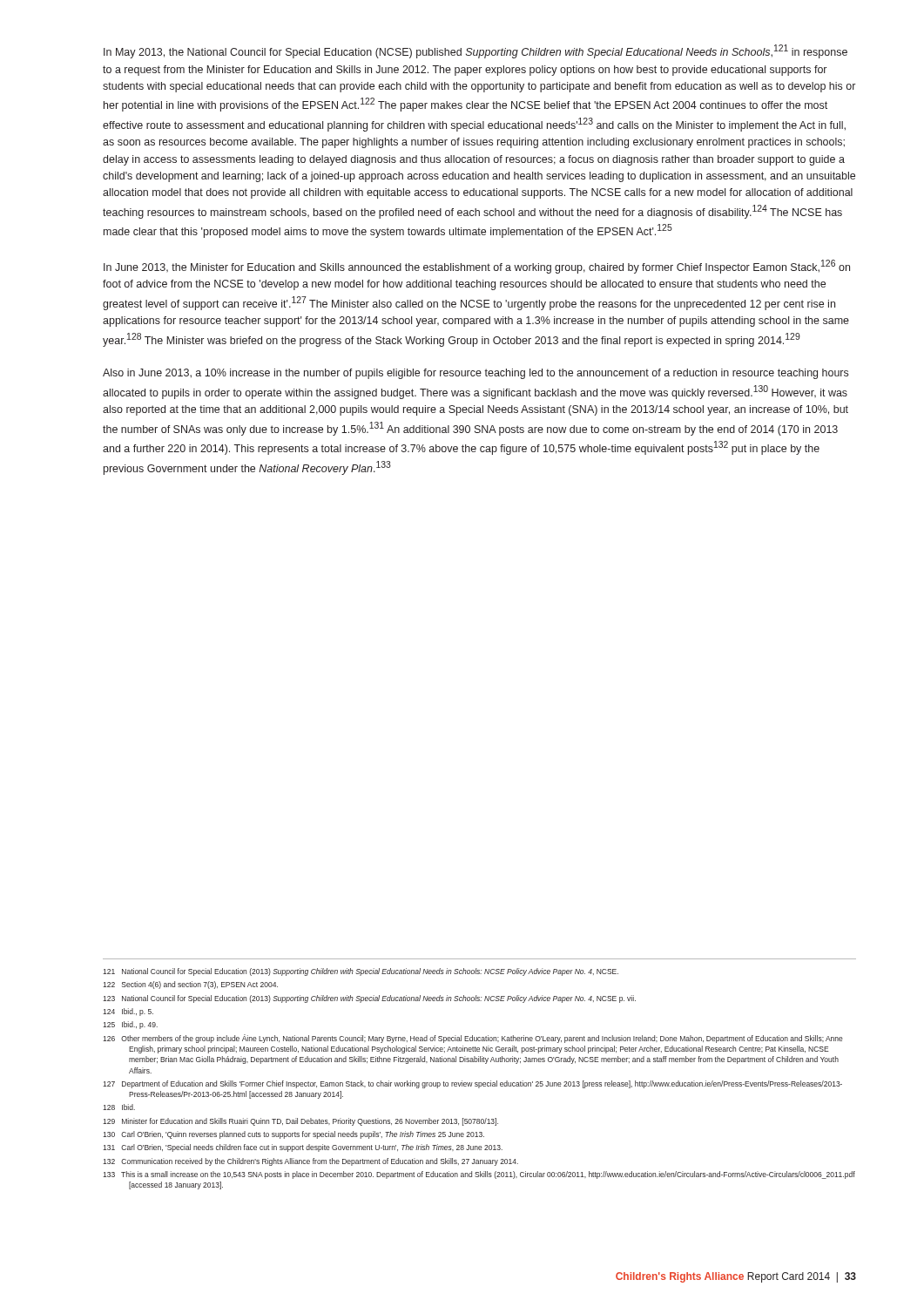Viewport: 924px width, 1307px height.
Task: Where is the passage that starts "125 Ibid., p."?
Action: (130, 1025)
